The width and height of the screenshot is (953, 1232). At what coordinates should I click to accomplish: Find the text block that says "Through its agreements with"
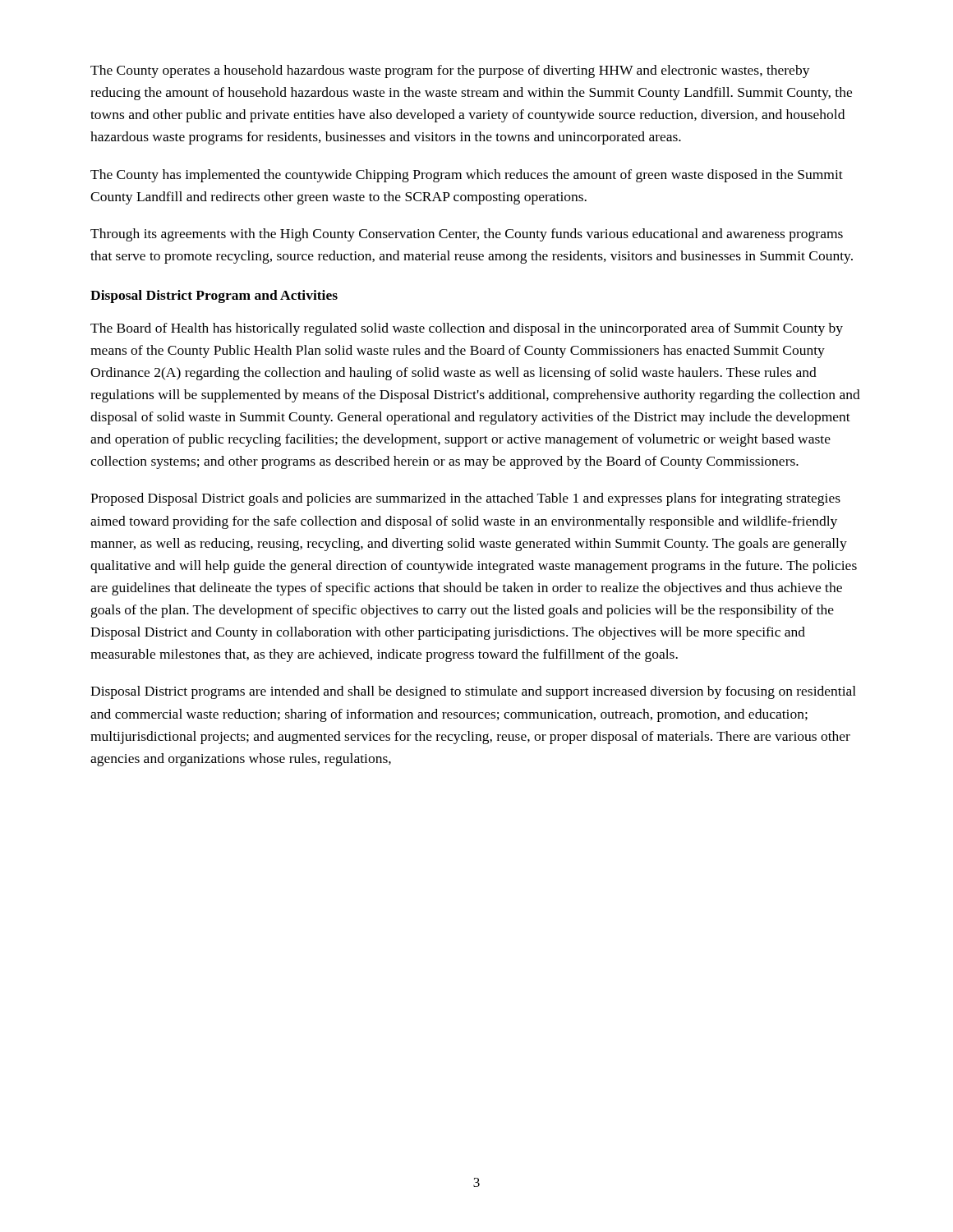(x=472, y=244)
